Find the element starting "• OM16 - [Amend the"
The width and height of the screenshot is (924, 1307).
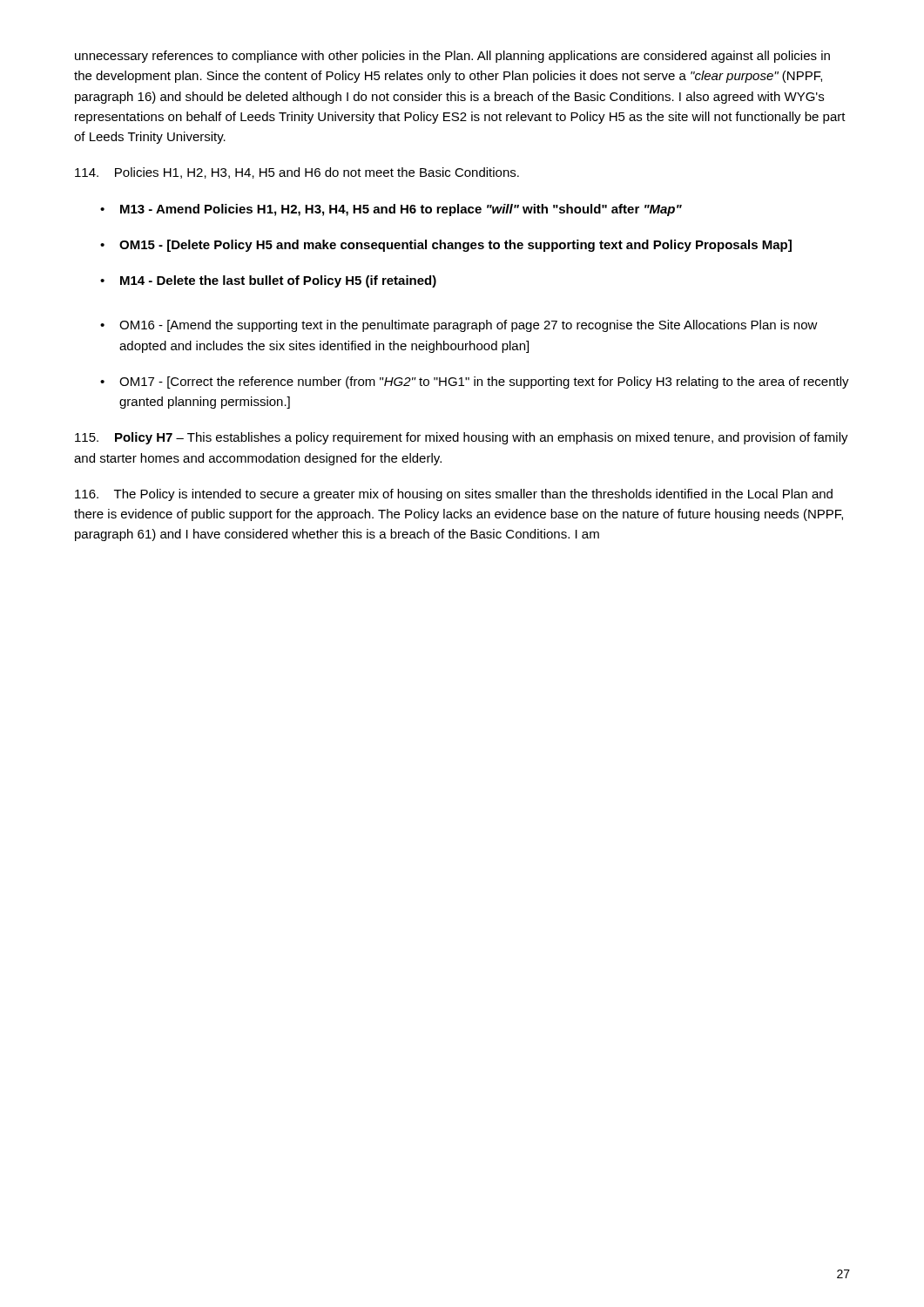(x=475, y=335)
